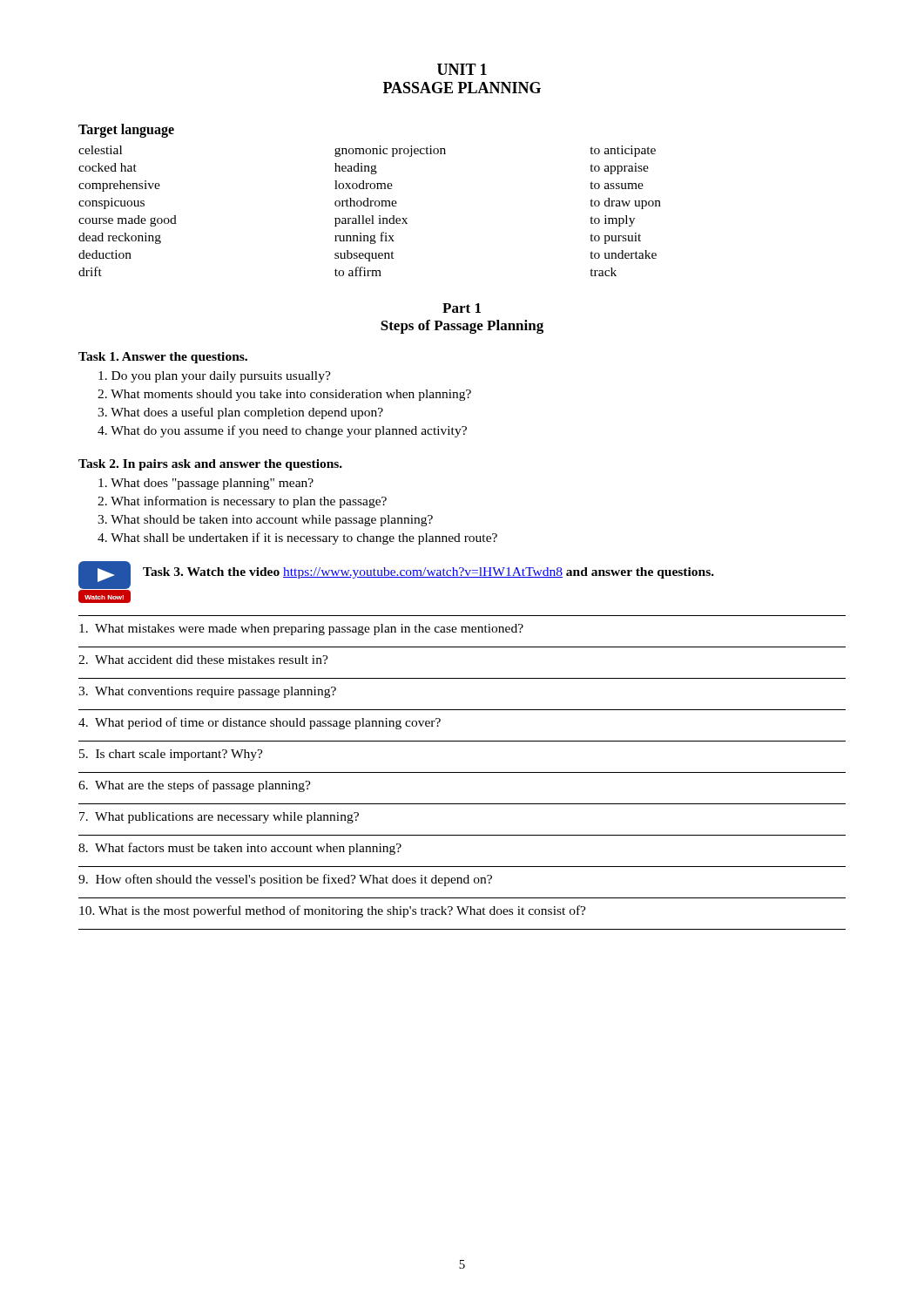
Task: Point to the element starting "7. What publications"
Action: (x=219, y=816)
